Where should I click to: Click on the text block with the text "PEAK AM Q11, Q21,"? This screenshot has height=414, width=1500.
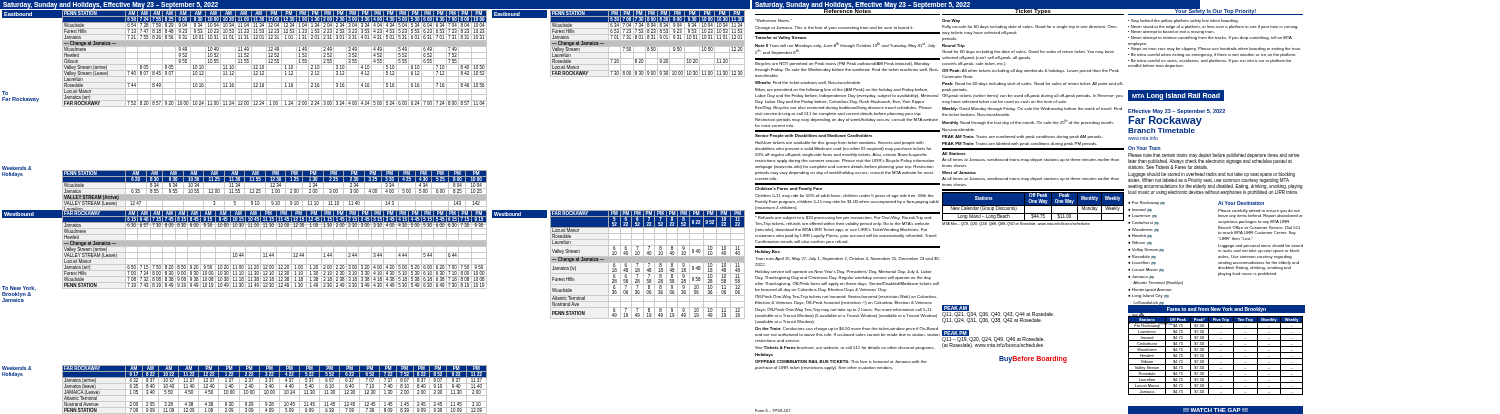coord(998,314)
